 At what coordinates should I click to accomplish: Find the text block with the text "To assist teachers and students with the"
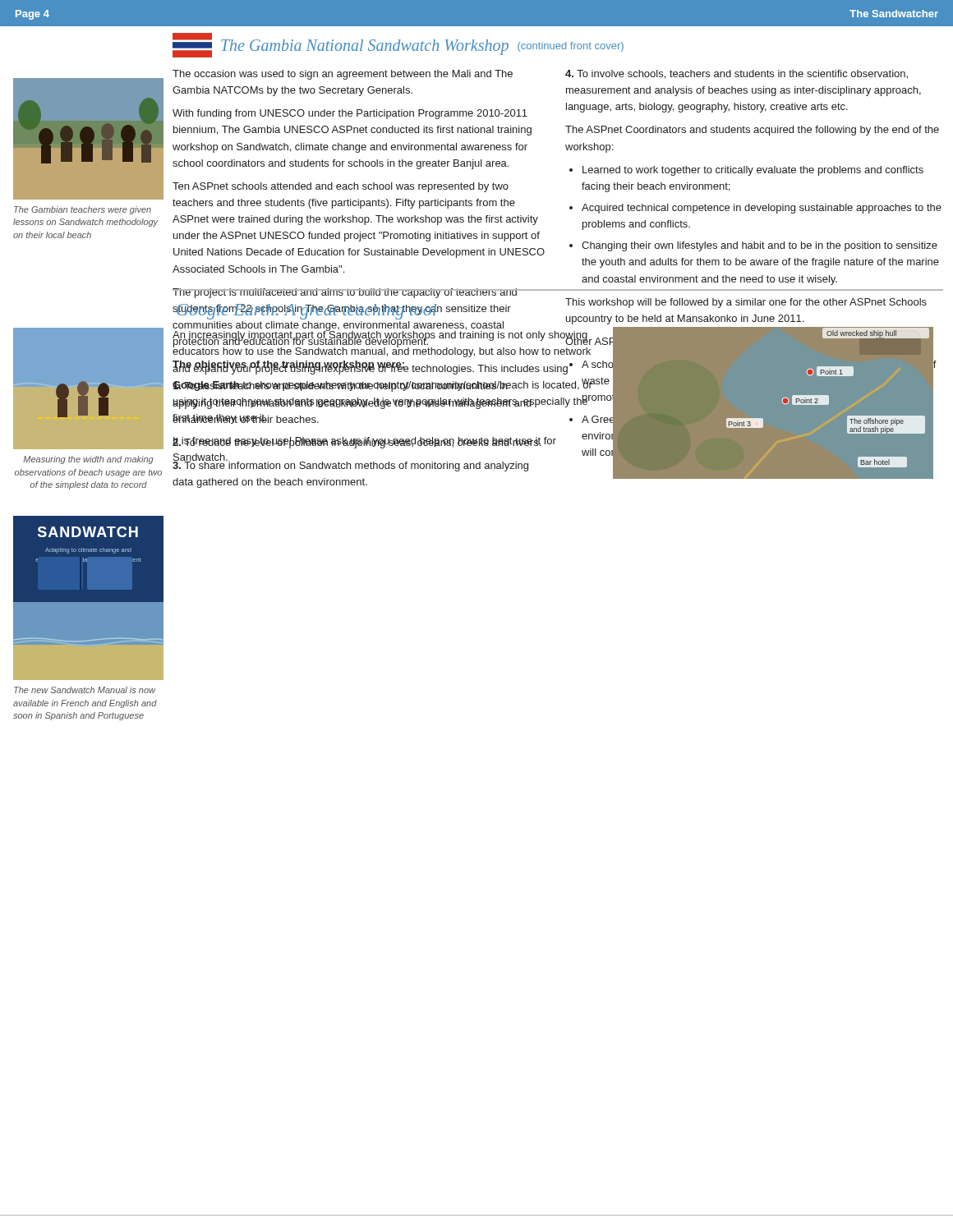click(x=352, y=402)
